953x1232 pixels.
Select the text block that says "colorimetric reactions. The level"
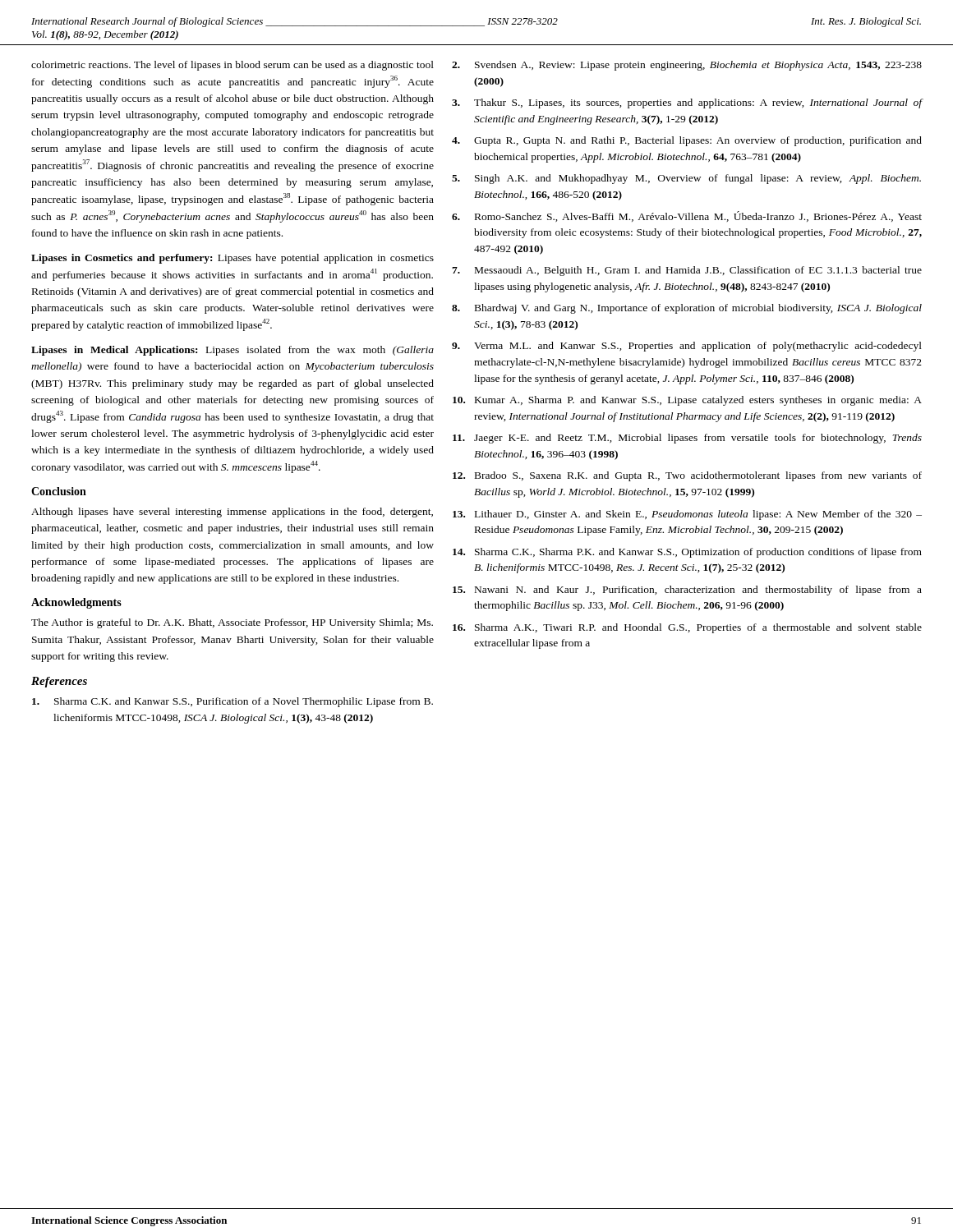point(233,149)
